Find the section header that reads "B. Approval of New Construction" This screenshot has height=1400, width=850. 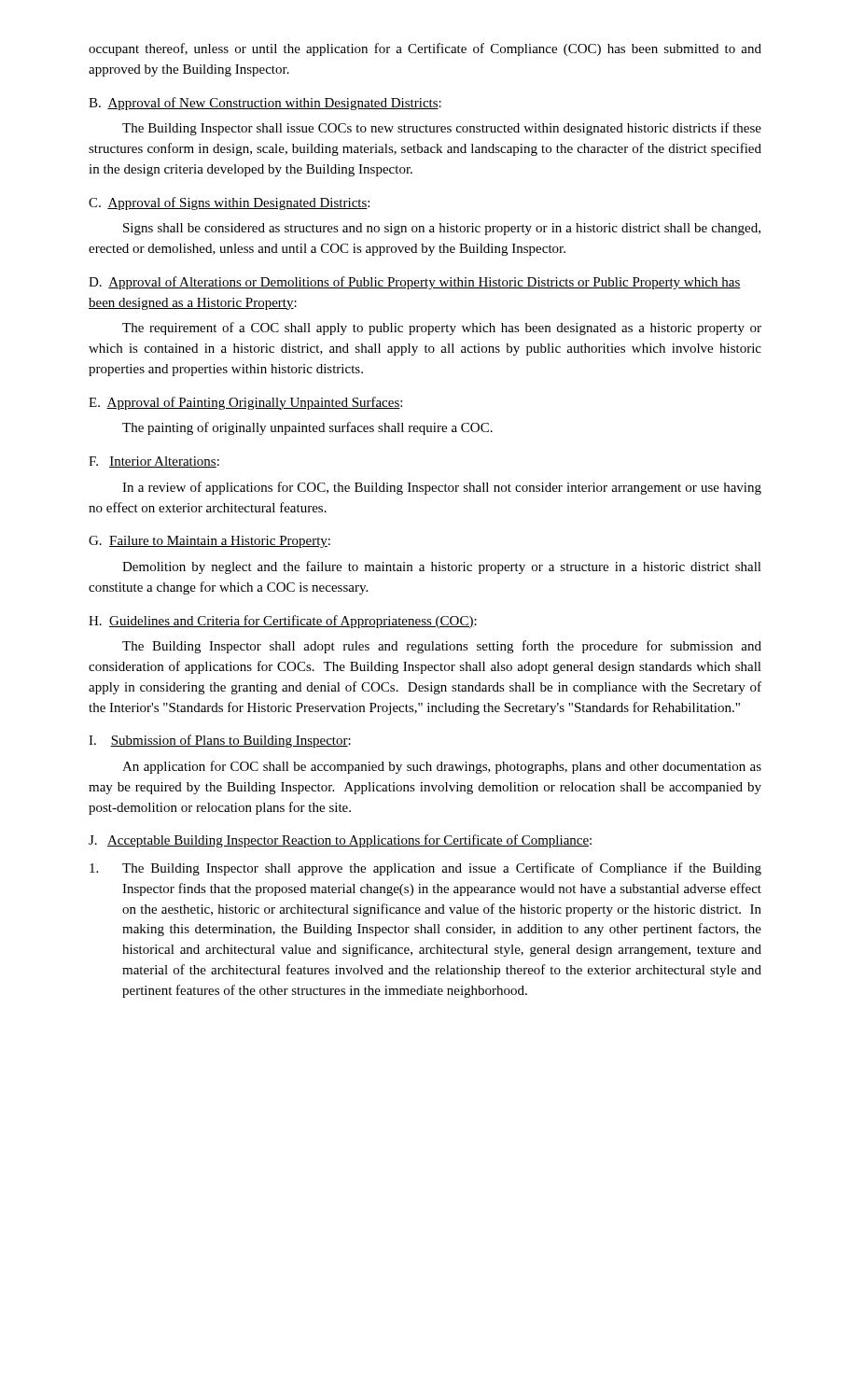tap(265, 102)
